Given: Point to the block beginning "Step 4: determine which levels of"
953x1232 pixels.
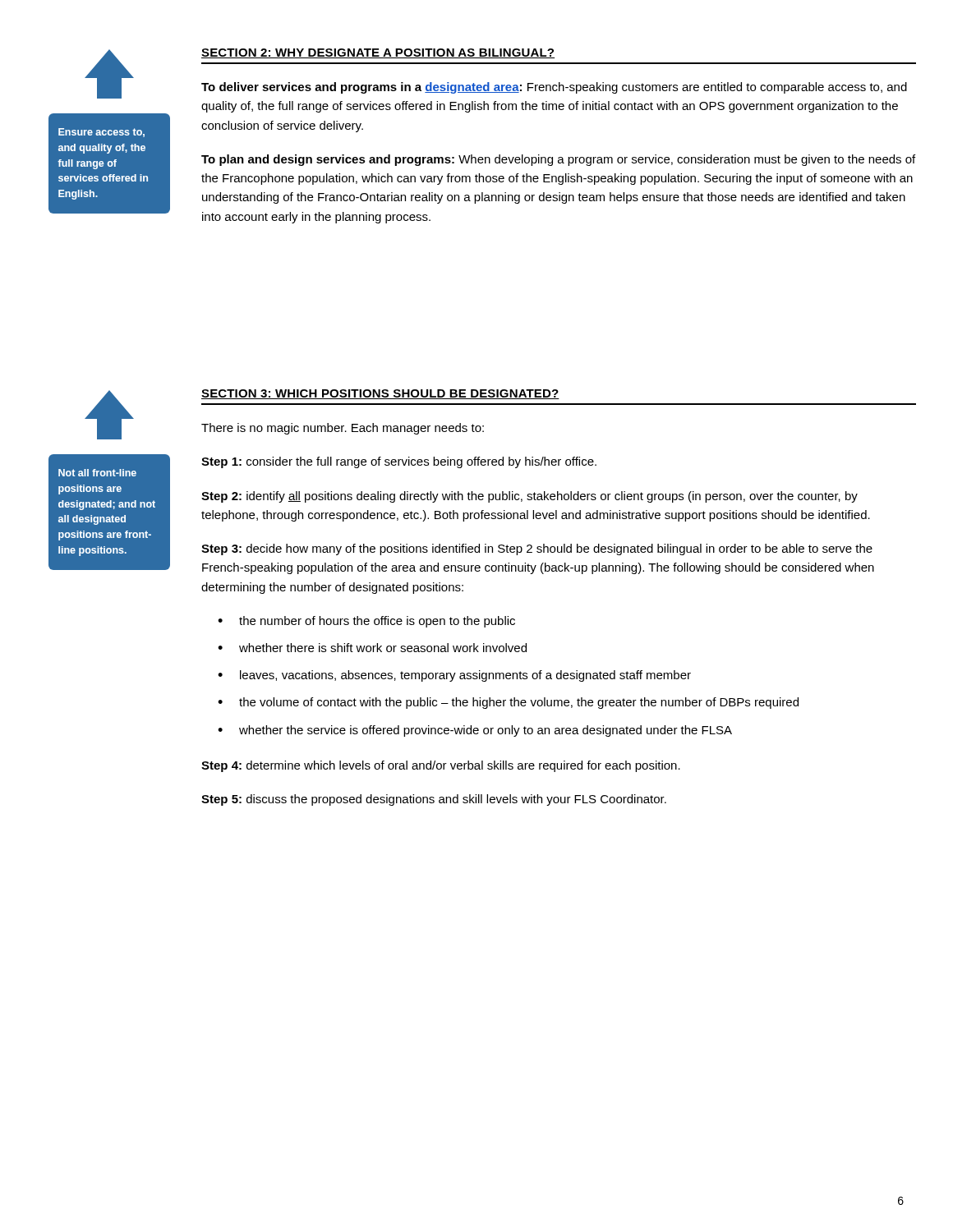Looking at the screenshot, I should [x=441, y=765].
